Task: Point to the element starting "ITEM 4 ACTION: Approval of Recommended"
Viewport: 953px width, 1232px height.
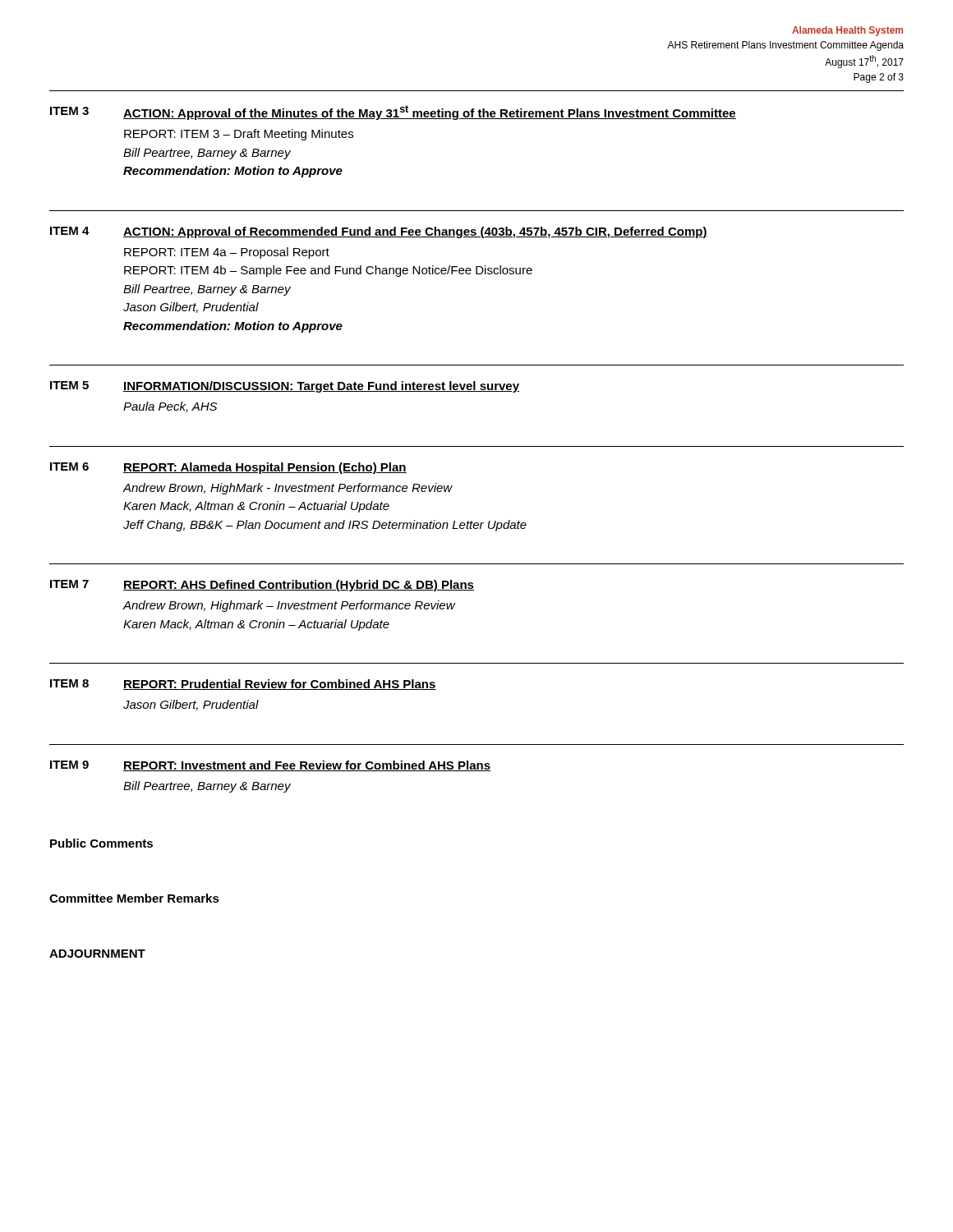Action: click(x=476, y=279)
